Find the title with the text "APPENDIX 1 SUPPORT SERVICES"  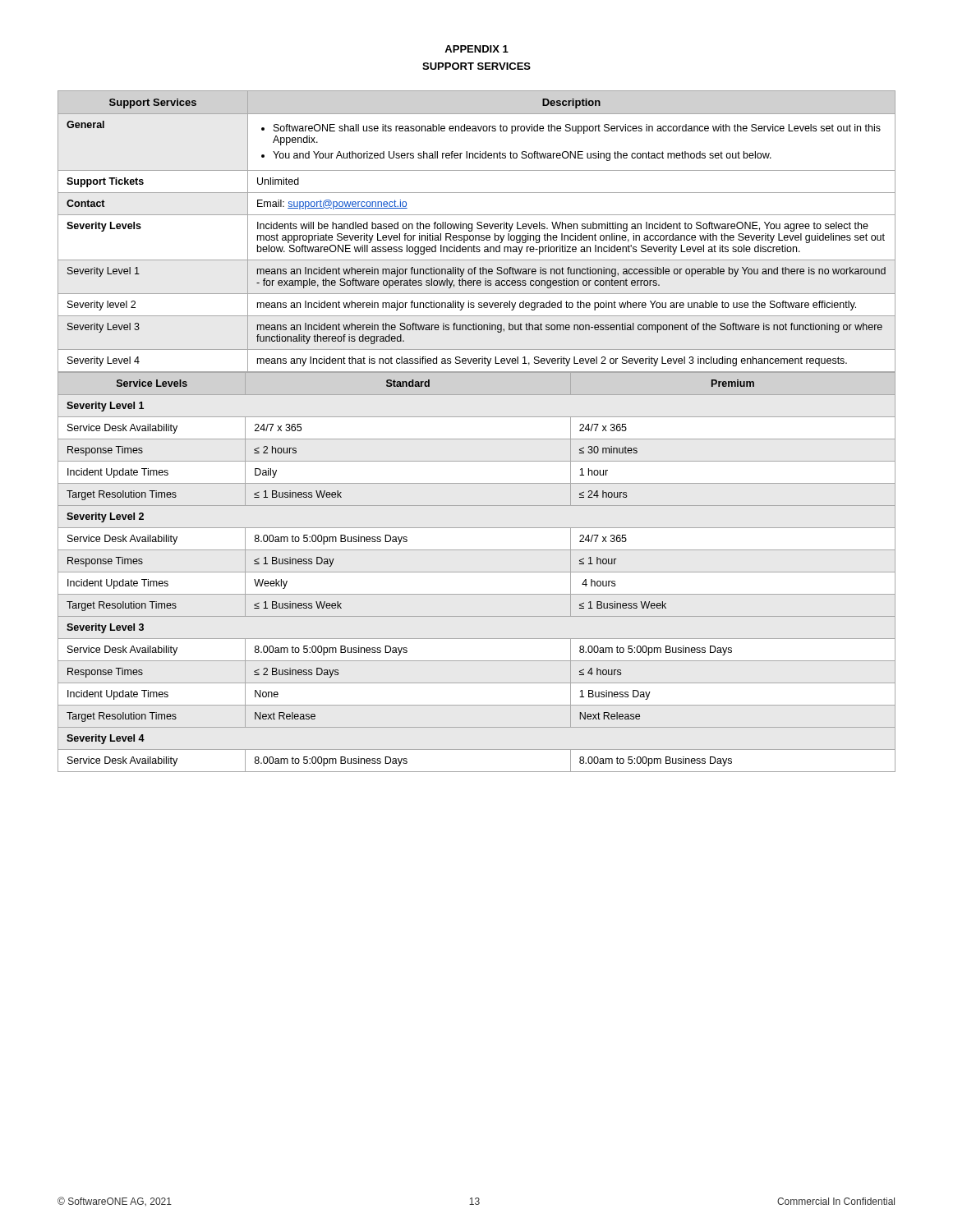476,58
